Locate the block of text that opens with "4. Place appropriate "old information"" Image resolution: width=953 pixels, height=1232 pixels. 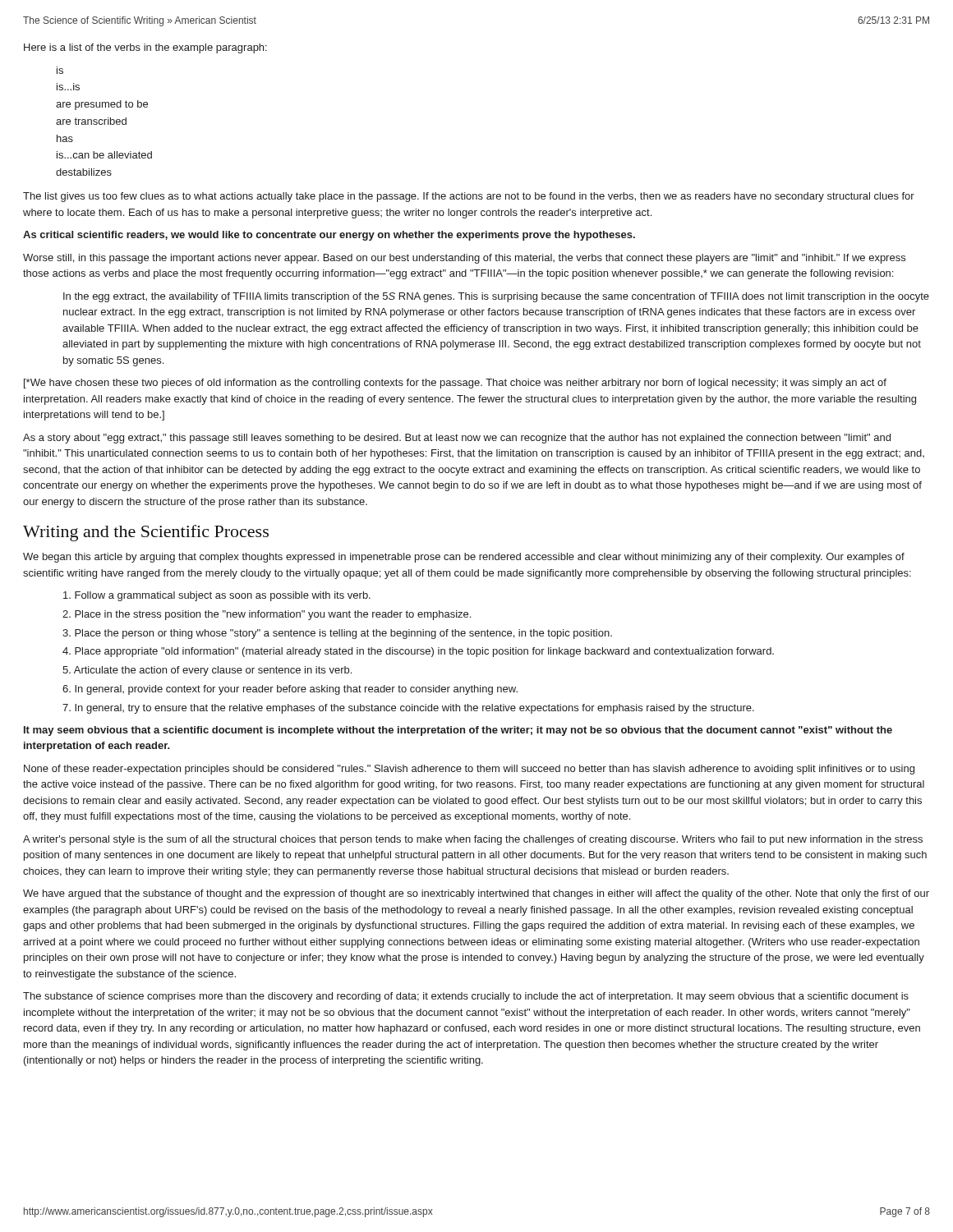click(419, 651)
